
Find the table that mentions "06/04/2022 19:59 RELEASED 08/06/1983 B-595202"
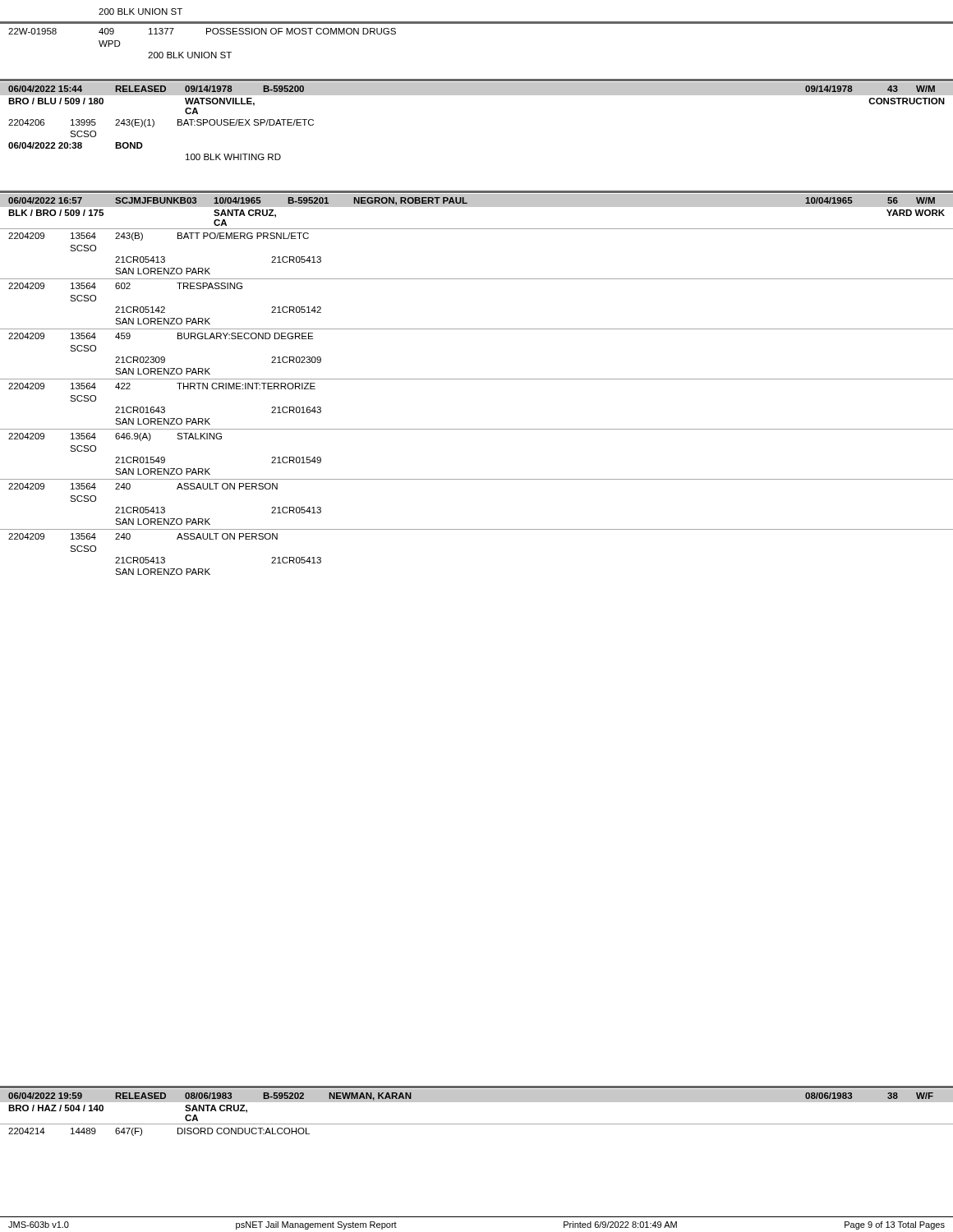pyautogui.click(x=476, y=1113)
